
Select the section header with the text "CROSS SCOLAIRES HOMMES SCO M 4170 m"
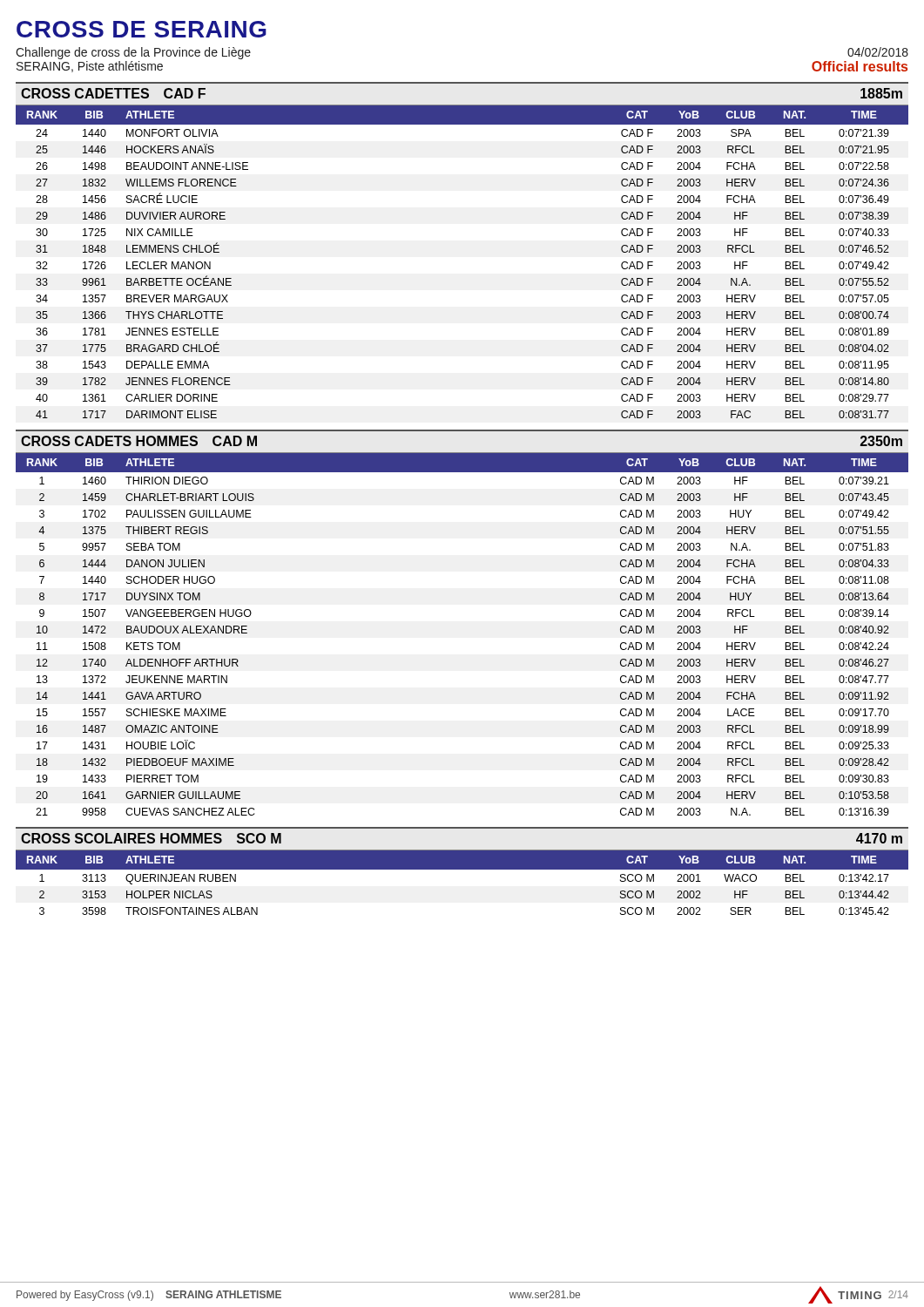(462, 839)
